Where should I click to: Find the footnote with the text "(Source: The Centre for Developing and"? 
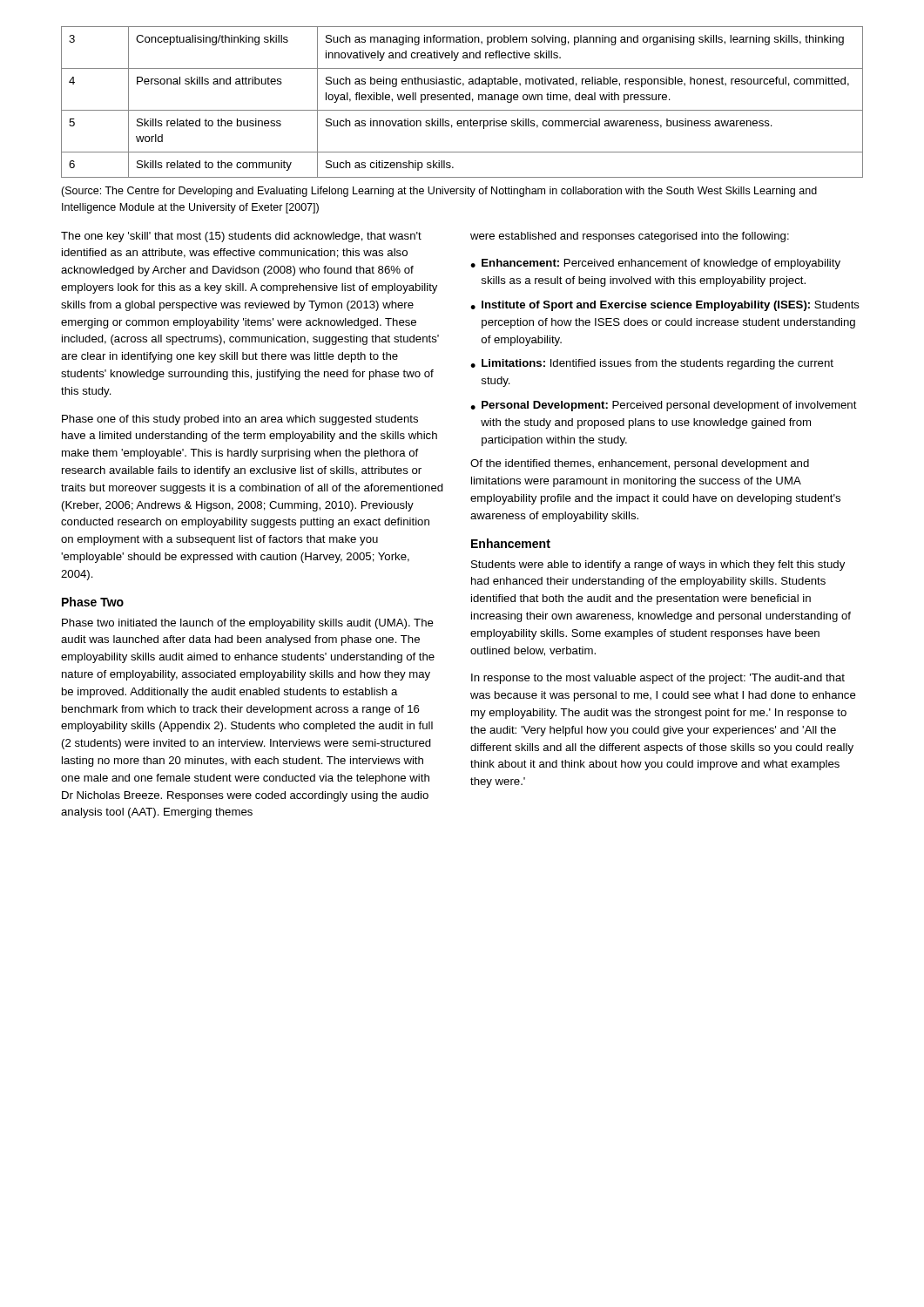click(x=439, y=199)
